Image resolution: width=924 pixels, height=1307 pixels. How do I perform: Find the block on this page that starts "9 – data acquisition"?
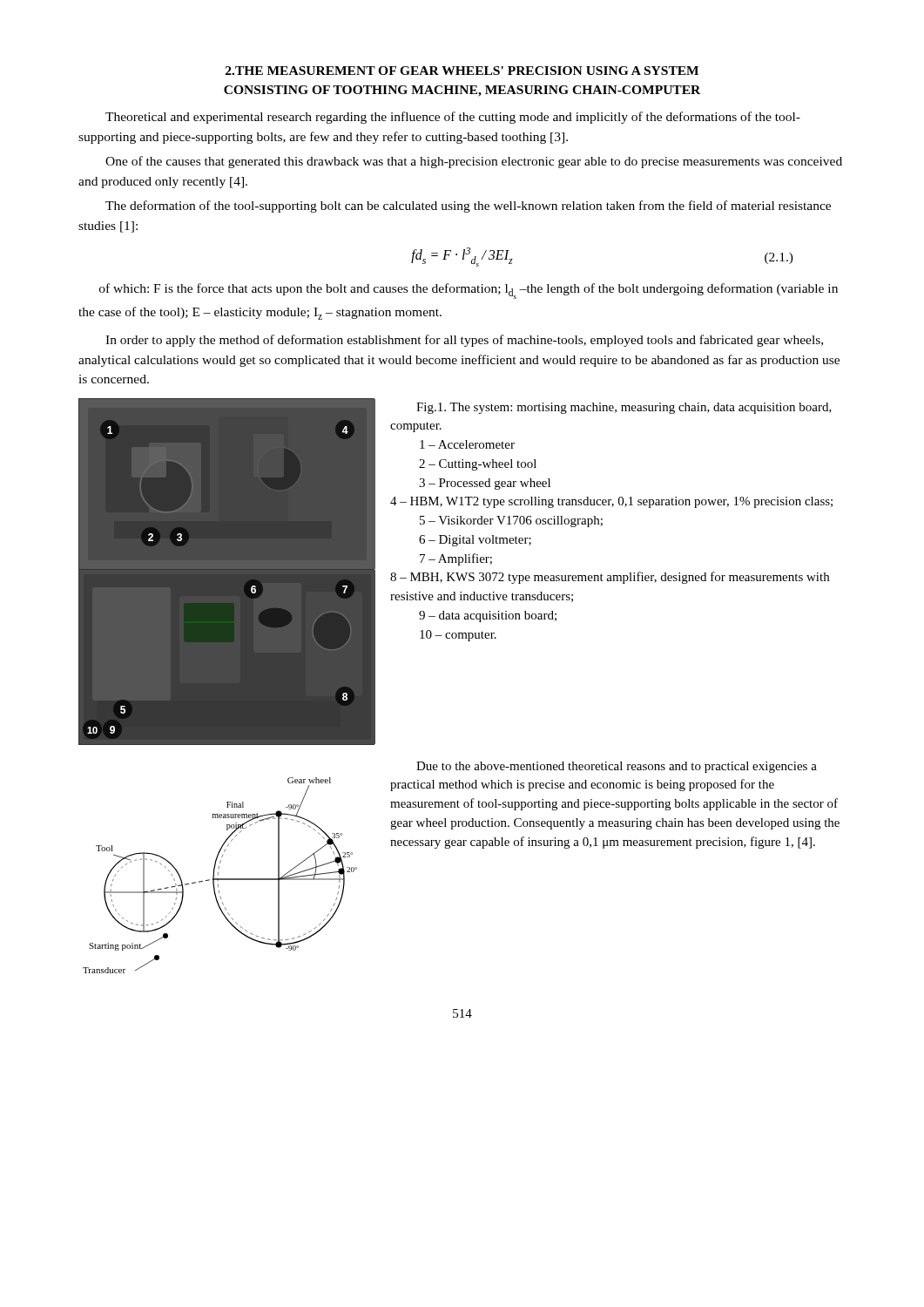click(x=488, y=615)
